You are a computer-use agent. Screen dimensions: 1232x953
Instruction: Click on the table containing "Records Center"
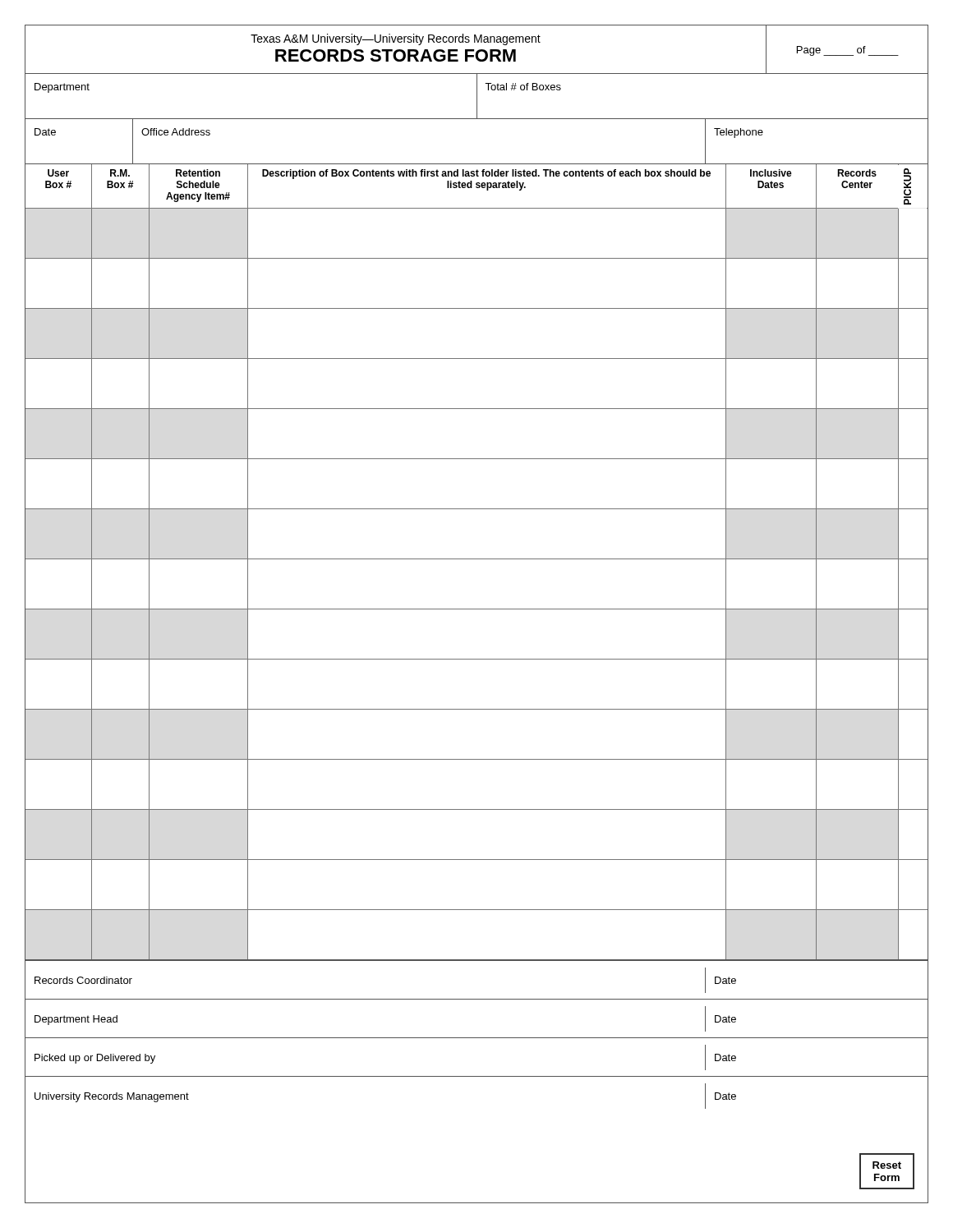click(x=476, y=562)
